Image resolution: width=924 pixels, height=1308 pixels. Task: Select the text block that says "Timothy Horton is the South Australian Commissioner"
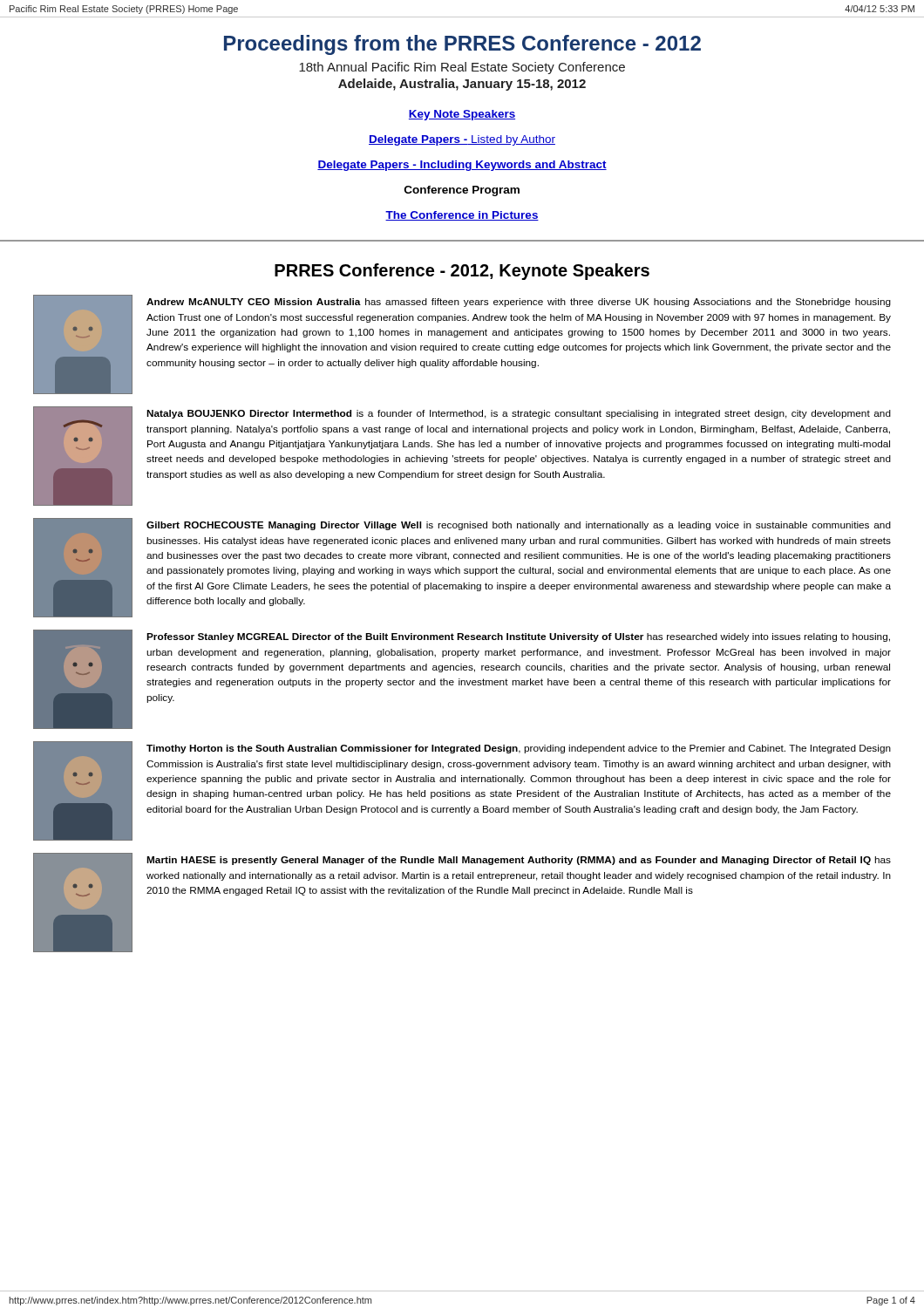pos(519,779)
